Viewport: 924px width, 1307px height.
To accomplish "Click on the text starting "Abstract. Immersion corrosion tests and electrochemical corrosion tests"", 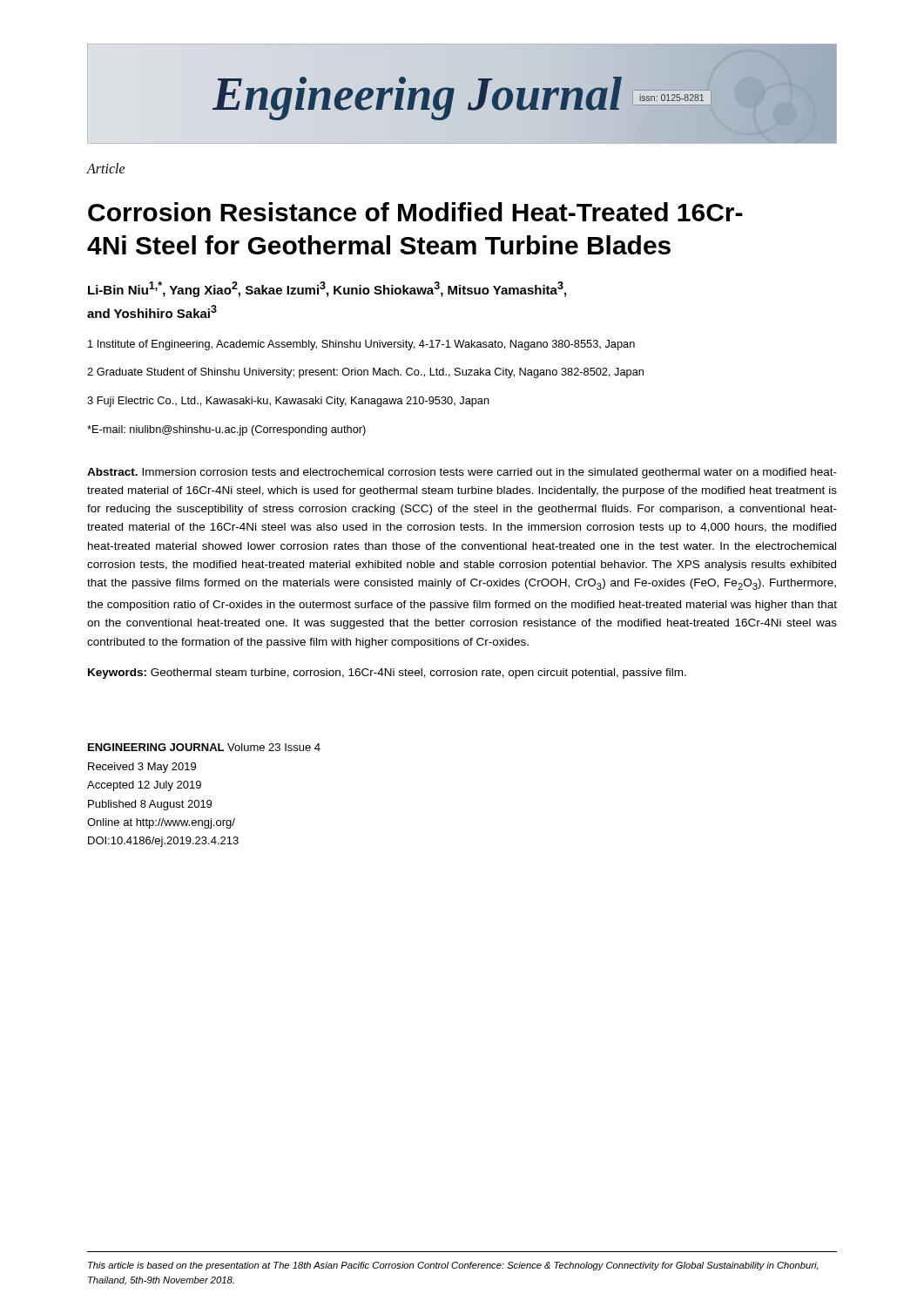I will [462, 556].
